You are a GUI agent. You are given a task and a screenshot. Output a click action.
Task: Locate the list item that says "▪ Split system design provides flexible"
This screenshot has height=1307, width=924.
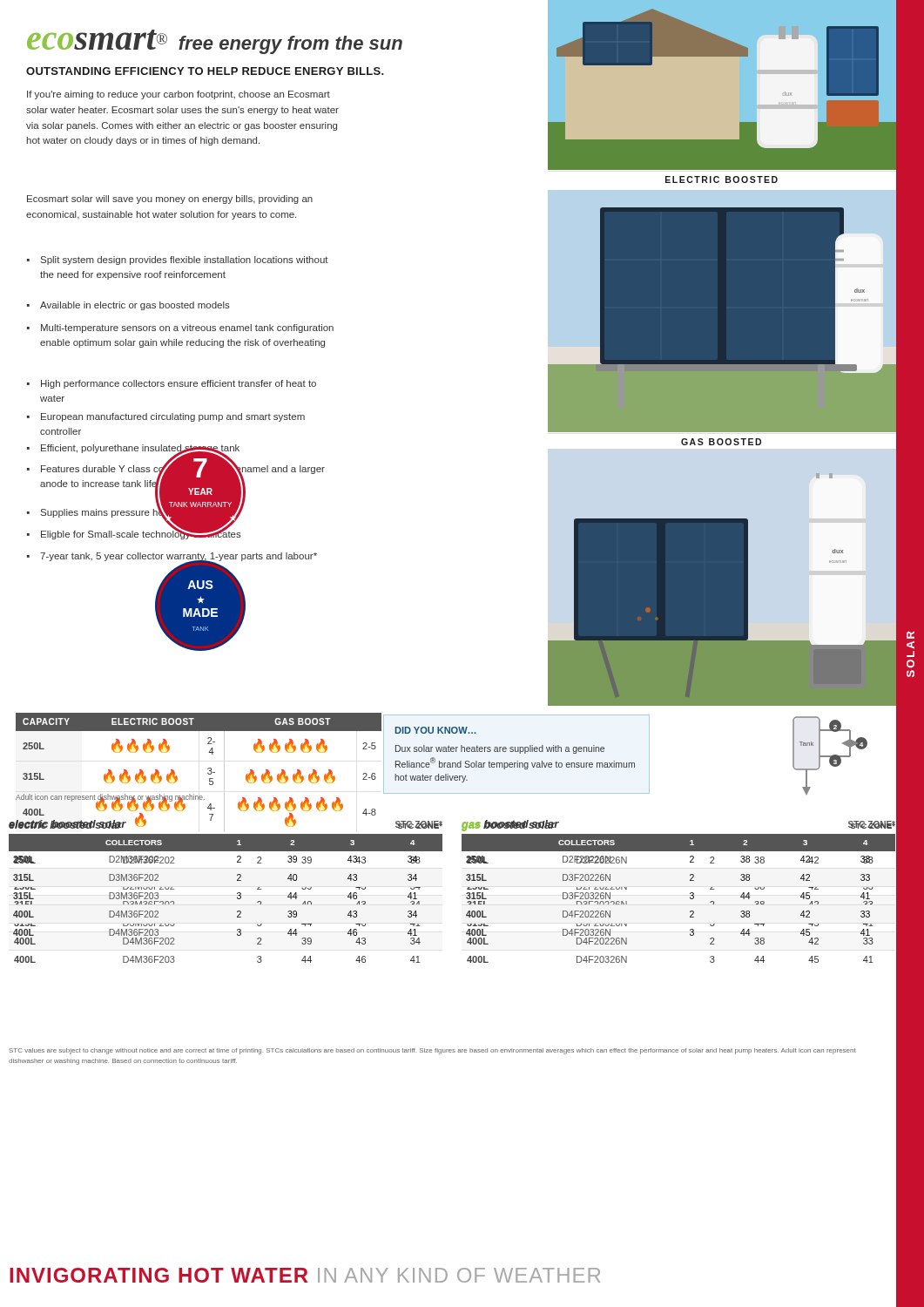177,266
